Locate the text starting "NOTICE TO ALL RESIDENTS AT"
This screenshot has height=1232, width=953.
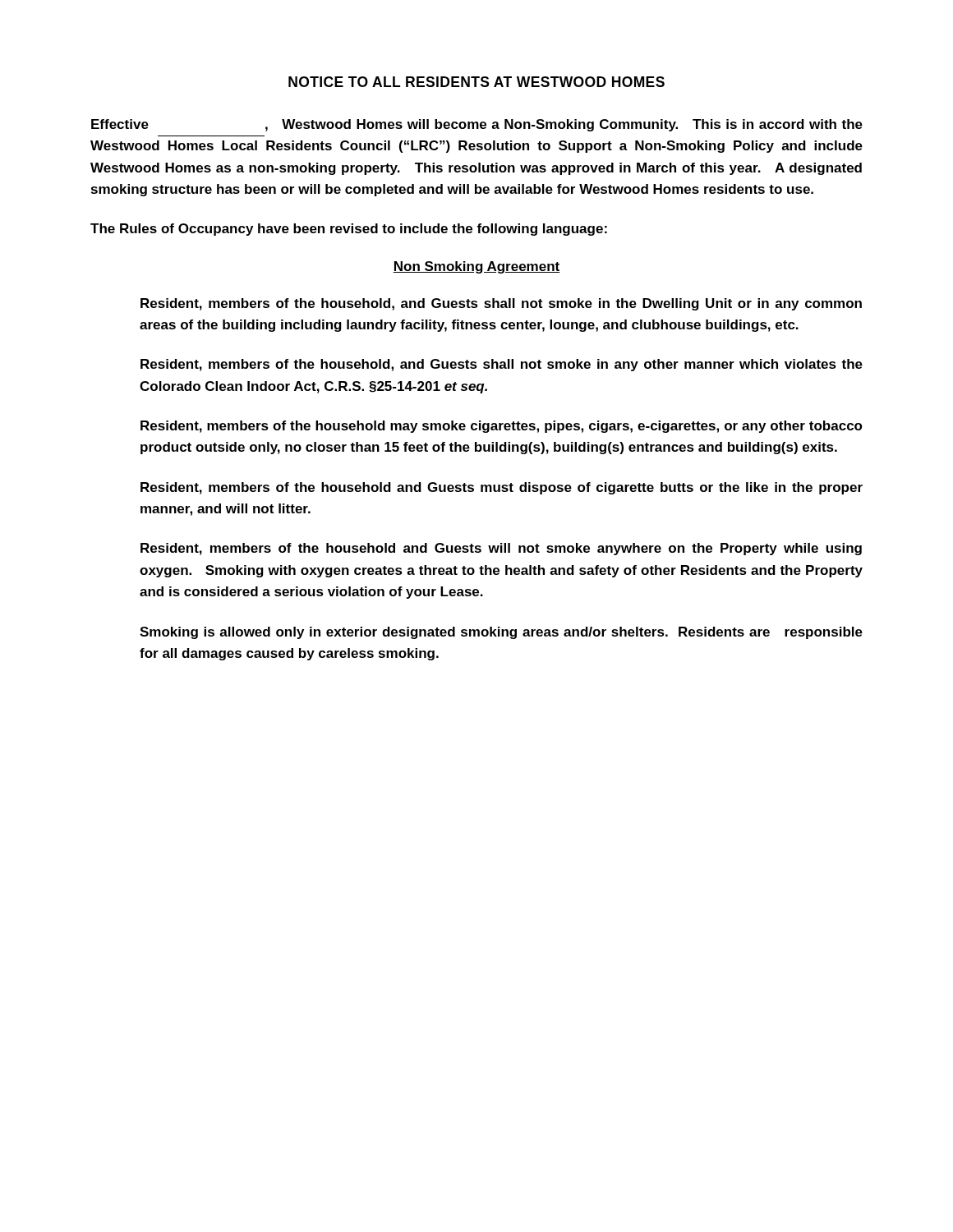coord(476,82)
